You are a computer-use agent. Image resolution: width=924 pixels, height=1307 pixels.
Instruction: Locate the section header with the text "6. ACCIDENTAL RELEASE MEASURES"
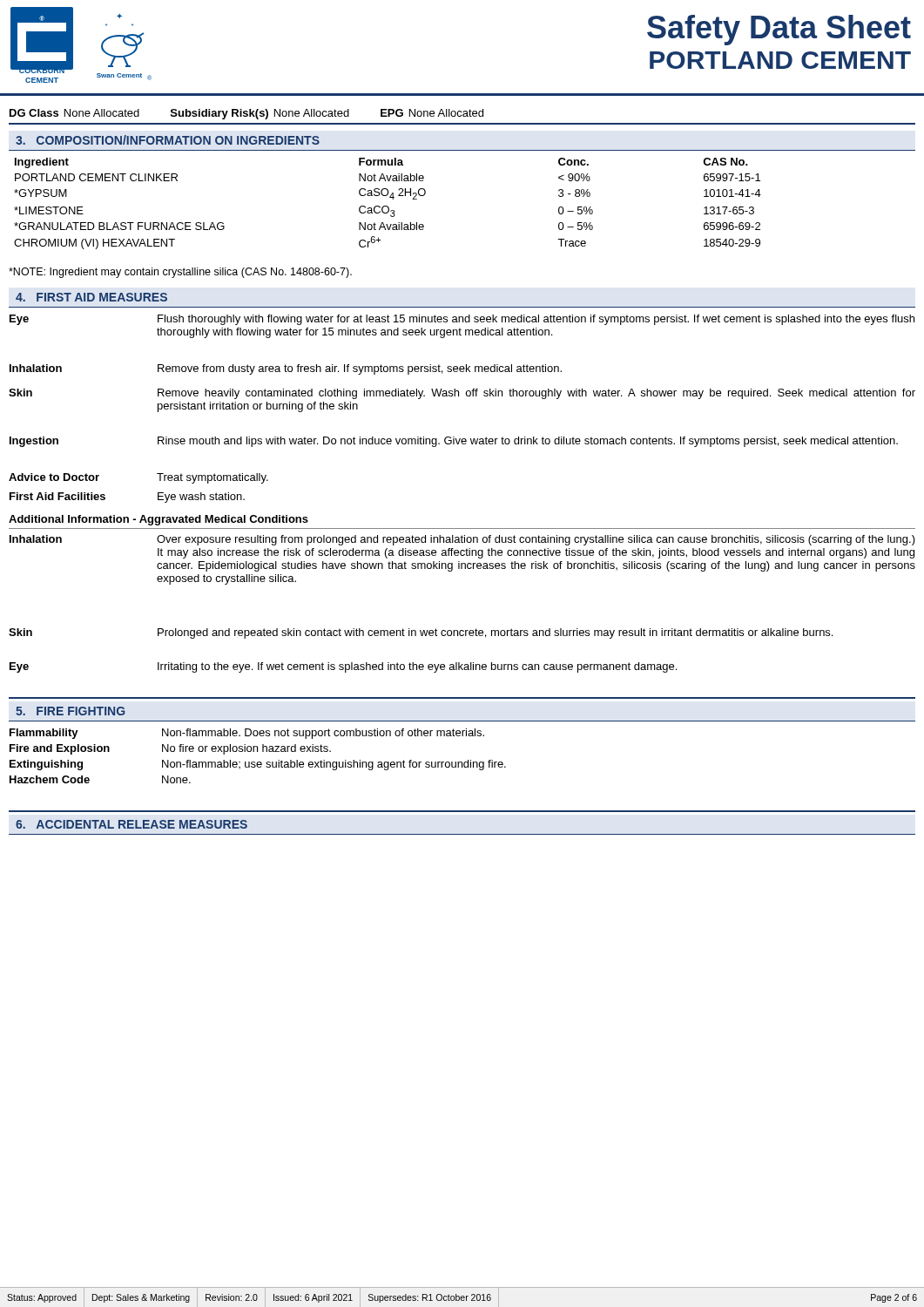[132, 824]
